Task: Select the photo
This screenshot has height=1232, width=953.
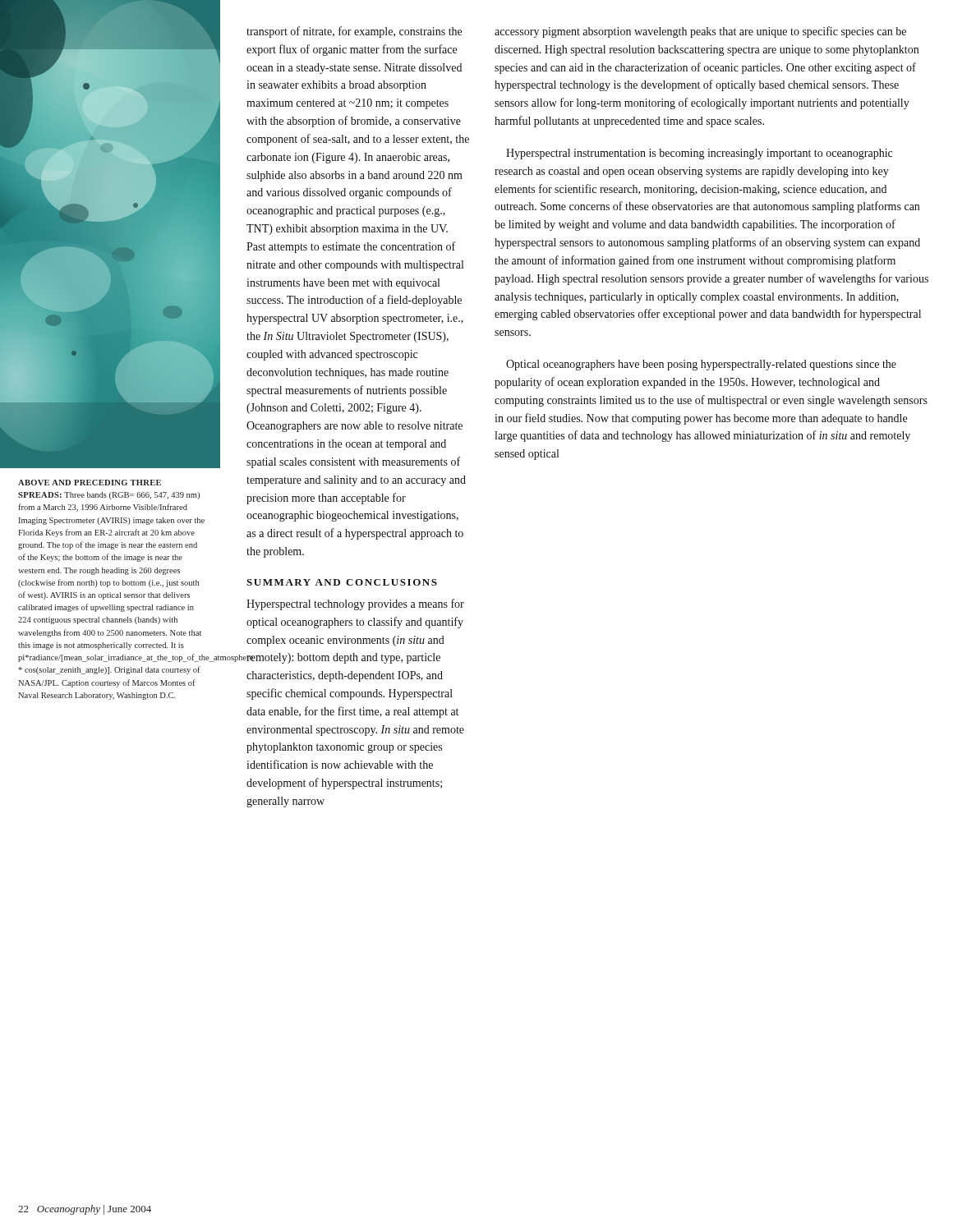Action: (x=110, y=234)
